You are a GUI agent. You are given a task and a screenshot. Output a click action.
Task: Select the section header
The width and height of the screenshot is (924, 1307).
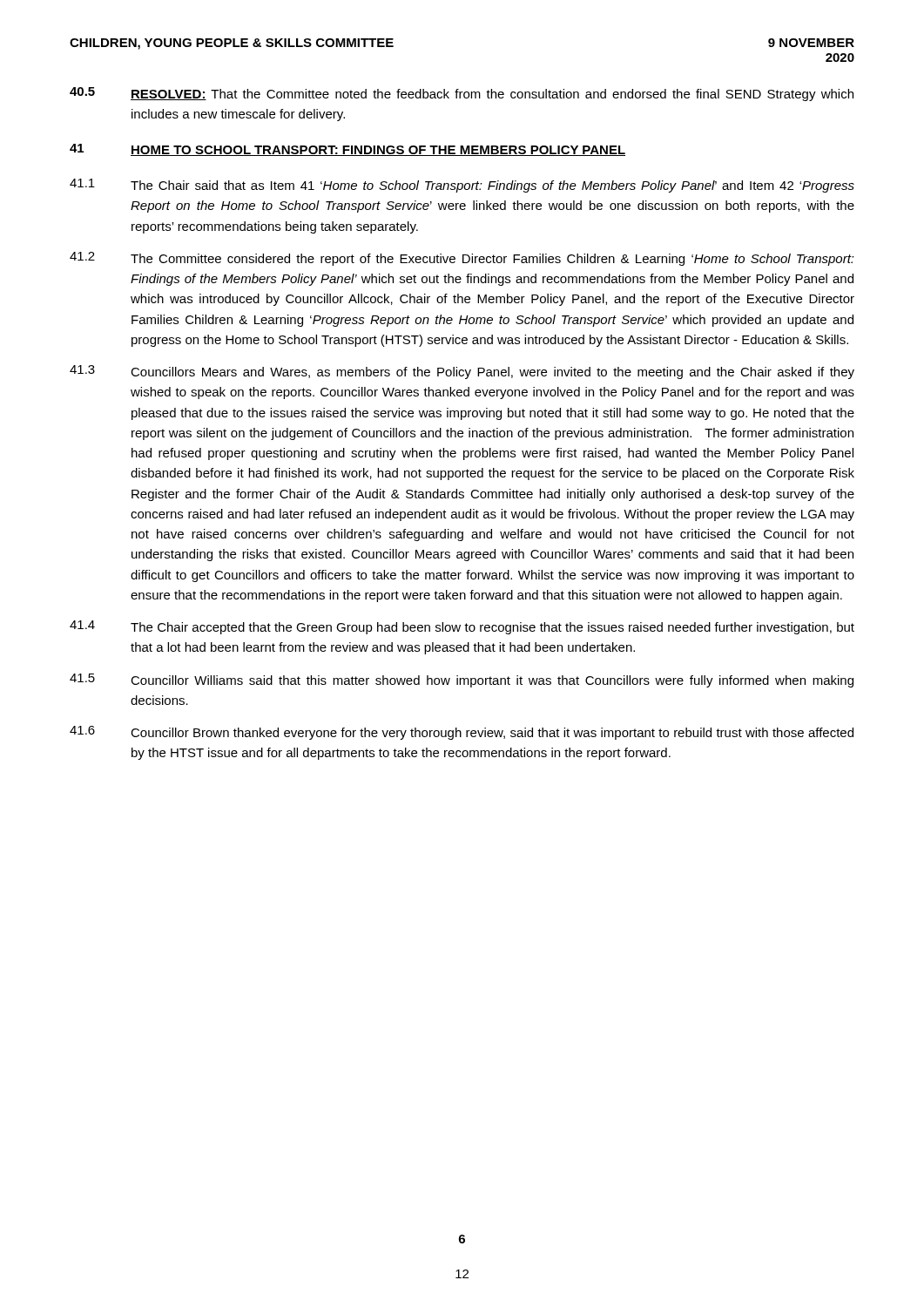pos(462,150)
